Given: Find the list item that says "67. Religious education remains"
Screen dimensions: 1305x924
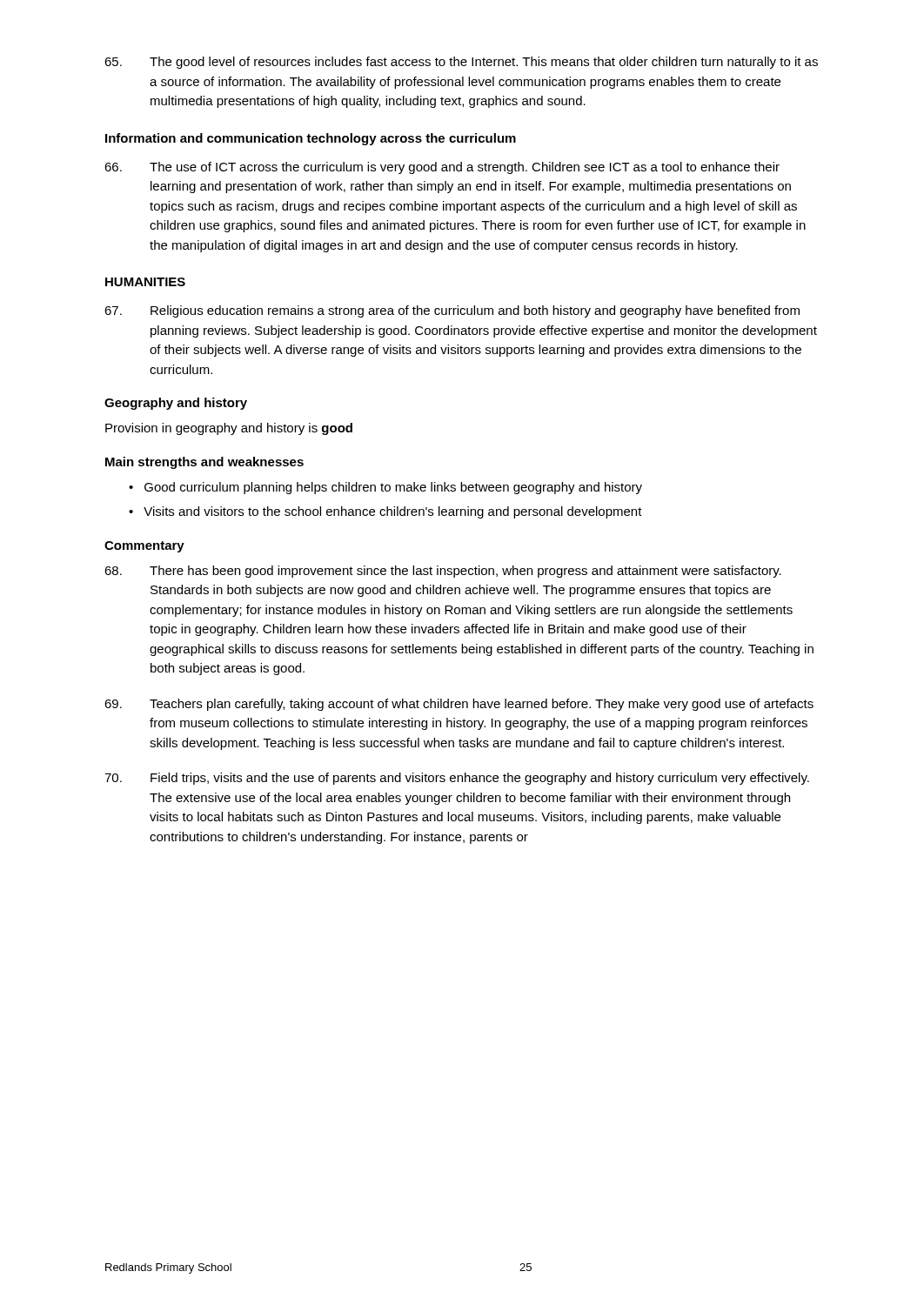Looking at the screenshot, I should [x=462, y=340].
